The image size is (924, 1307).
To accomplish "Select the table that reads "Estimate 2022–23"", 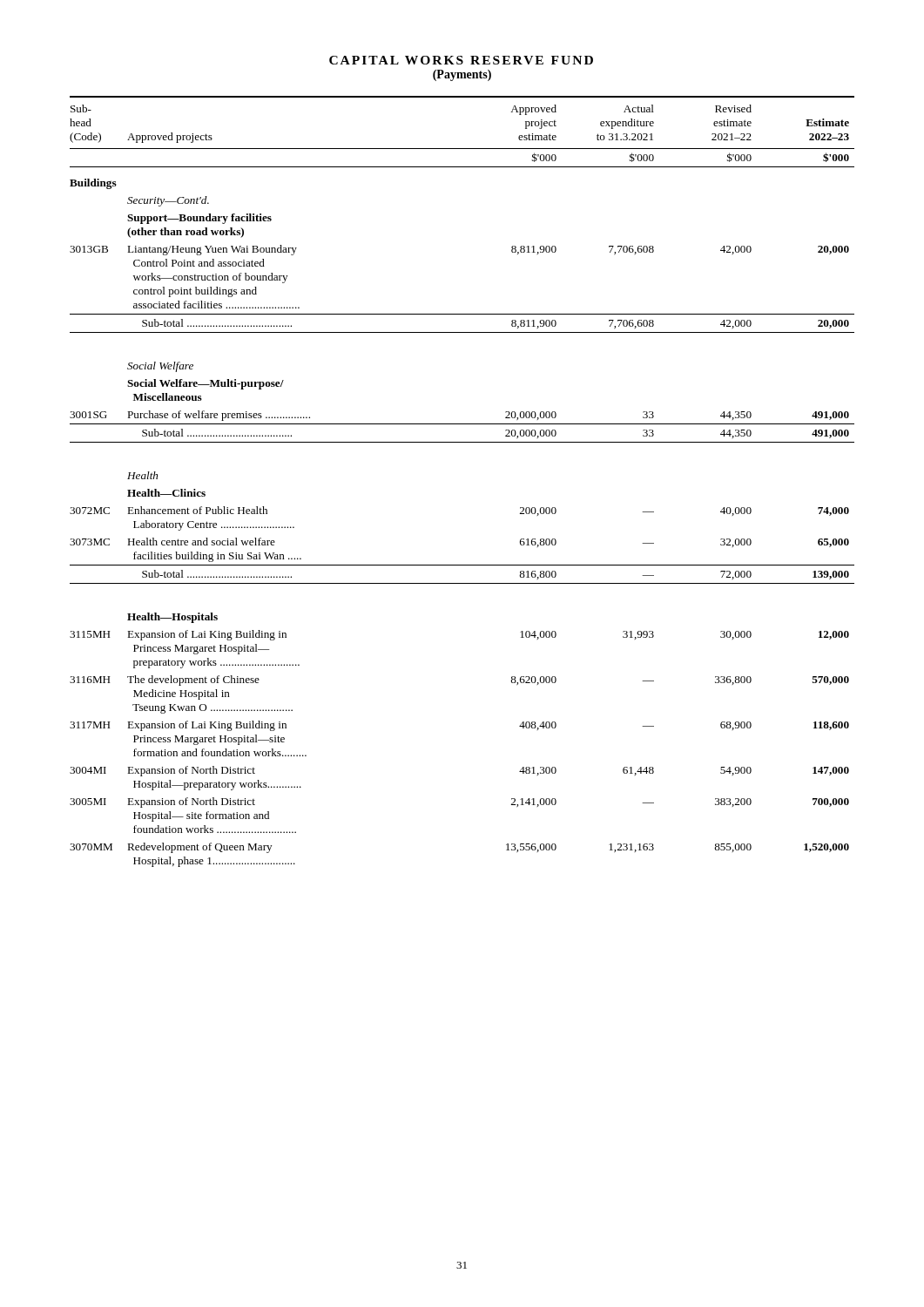I will [x=462, y=483].
